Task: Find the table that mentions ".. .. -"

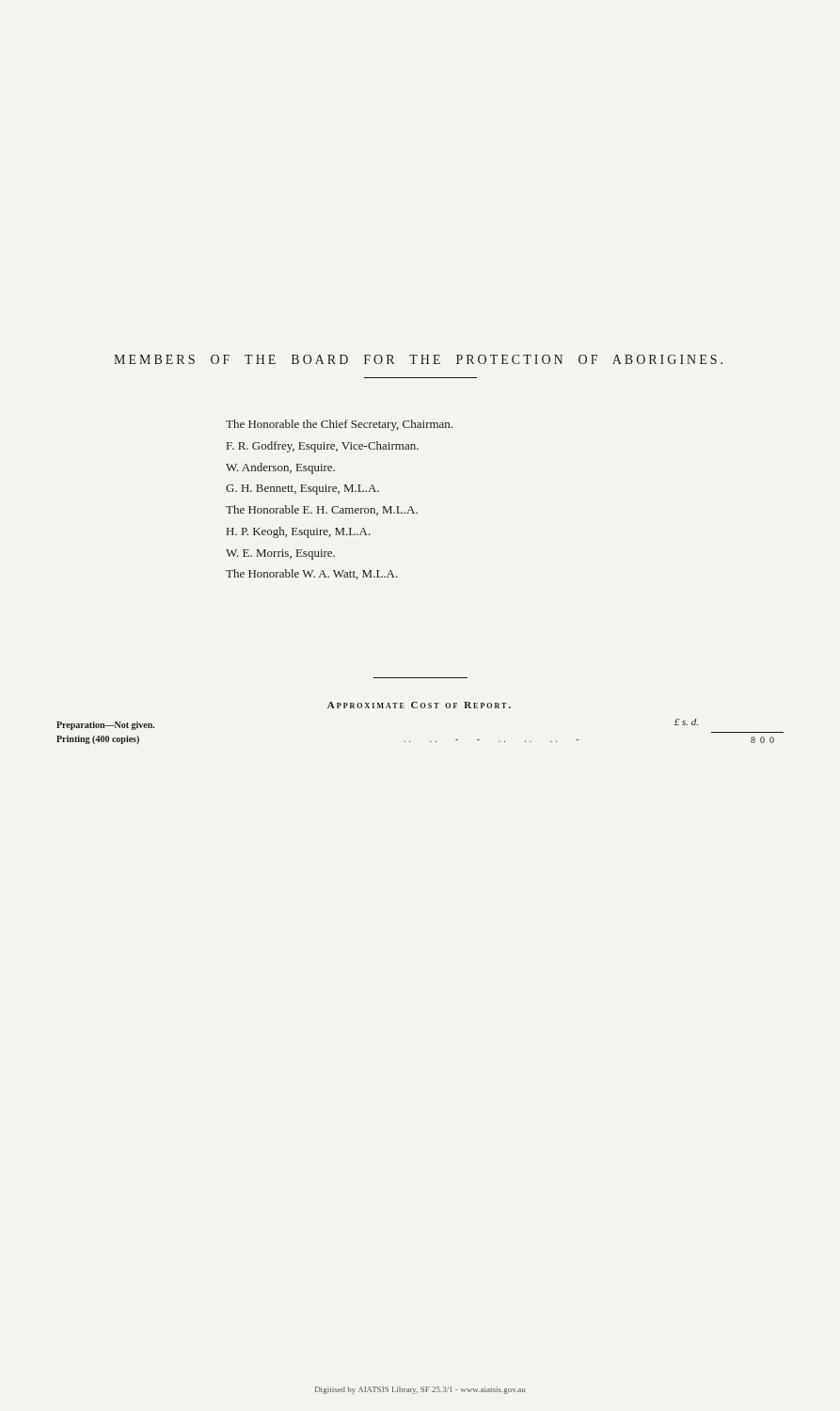Action: [x=420, y=732]
